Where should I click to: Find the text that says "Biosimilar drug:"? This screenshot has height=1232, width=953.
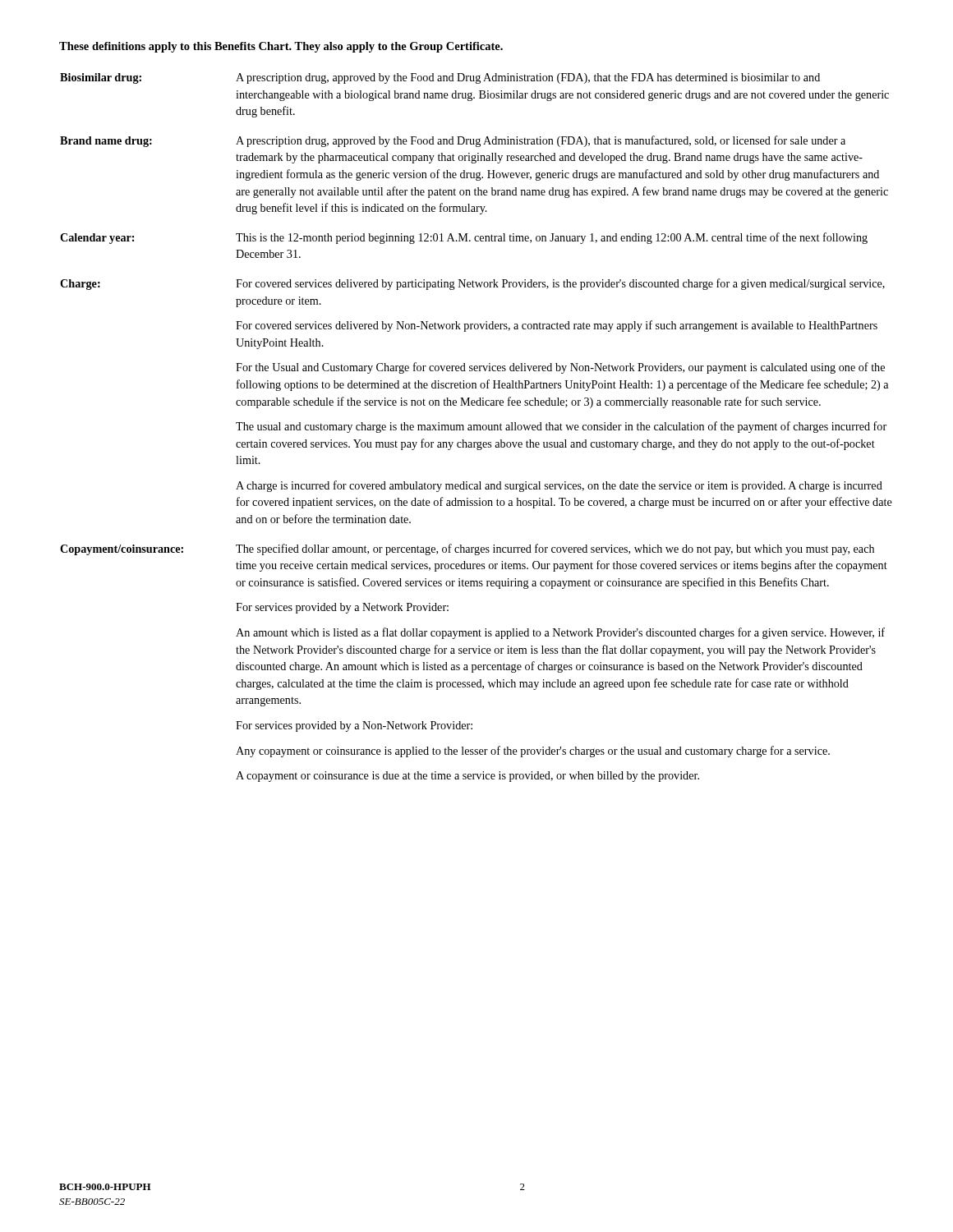coord(101,77)
